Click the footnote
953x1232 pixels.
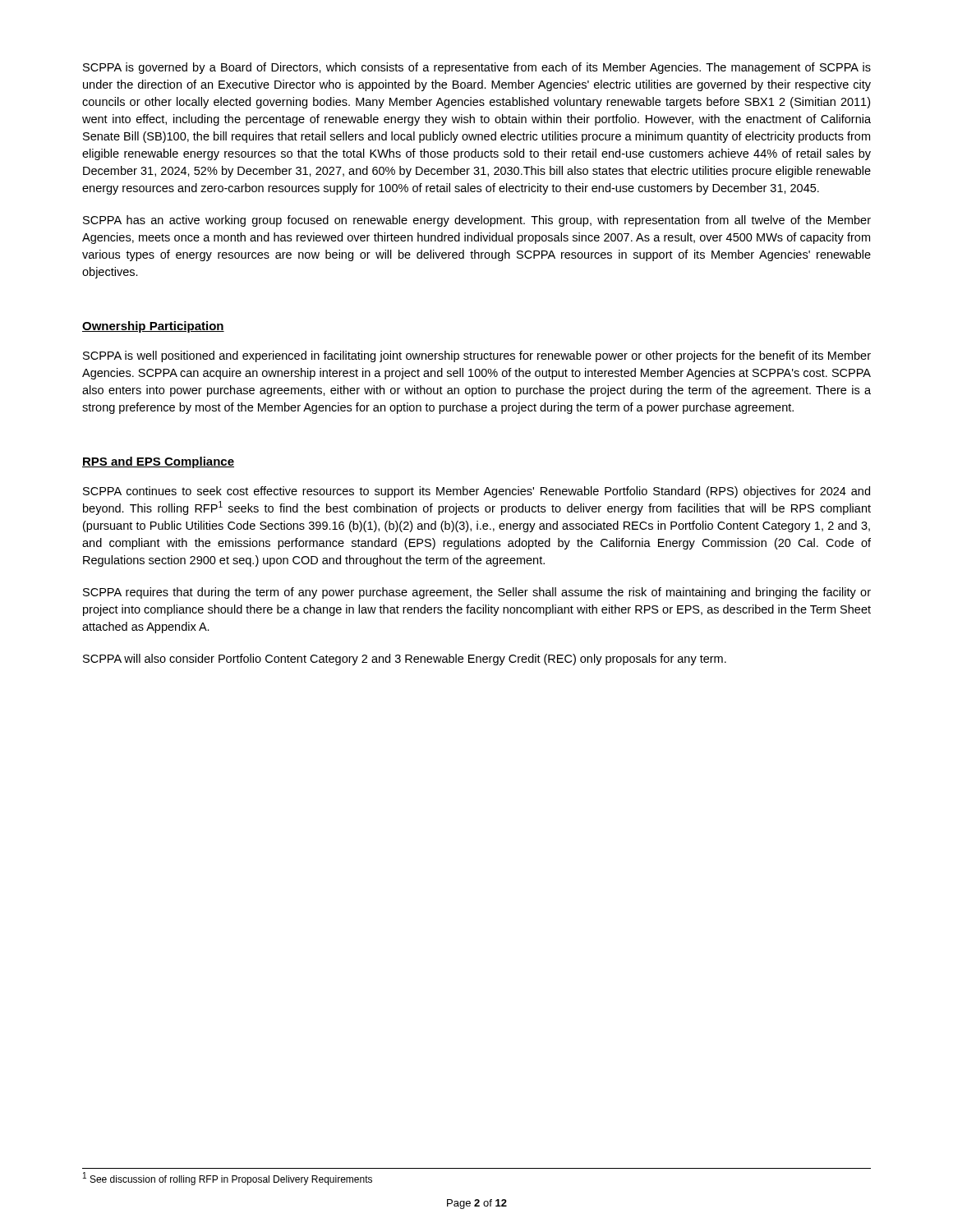pos(227,1179)
